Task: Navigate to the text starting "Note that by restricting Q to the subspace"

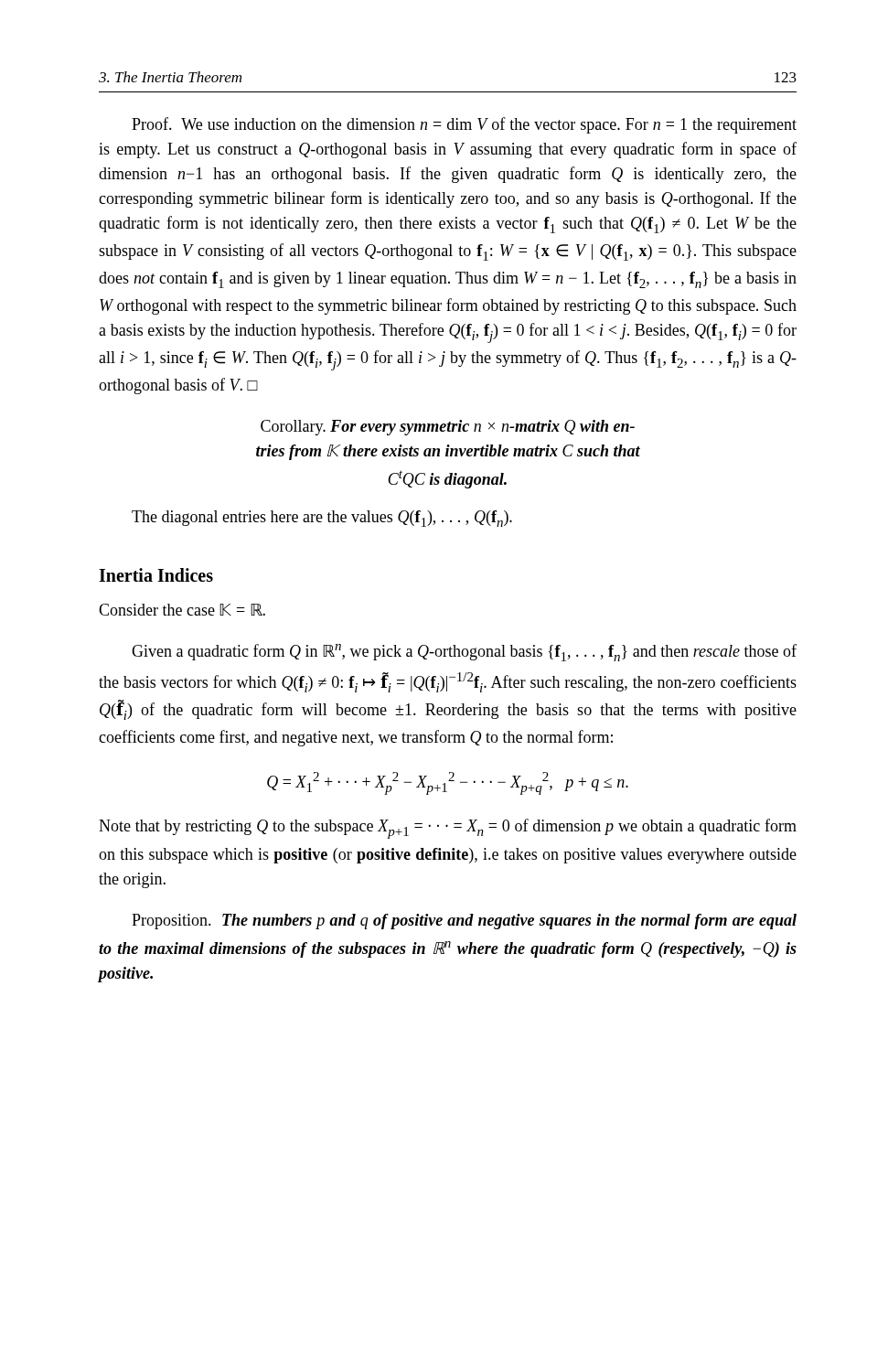Action: pos(448,853)
